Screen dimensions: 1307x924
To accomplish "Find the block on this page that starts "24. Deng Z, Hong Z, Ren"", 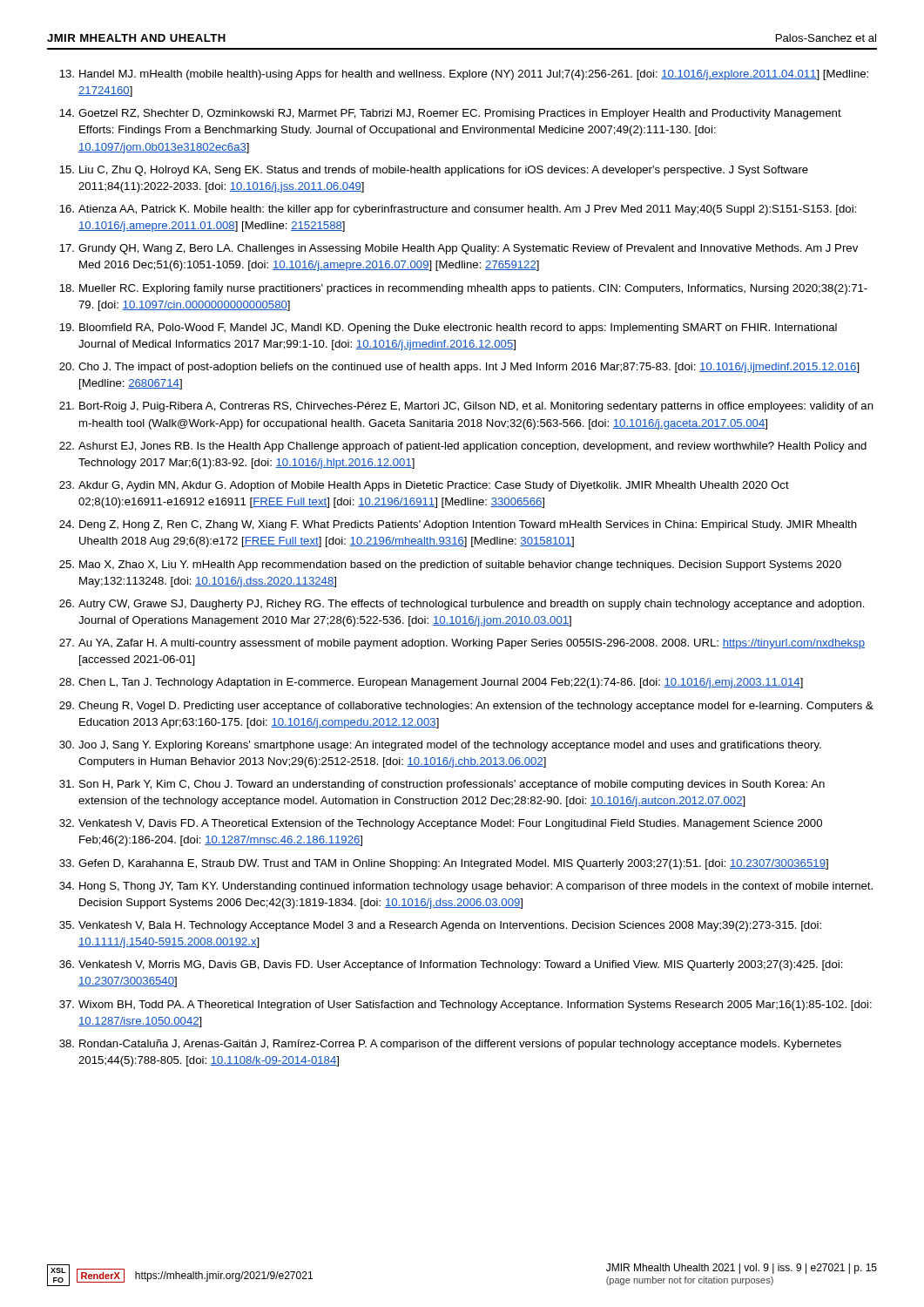I will [462, 533].
